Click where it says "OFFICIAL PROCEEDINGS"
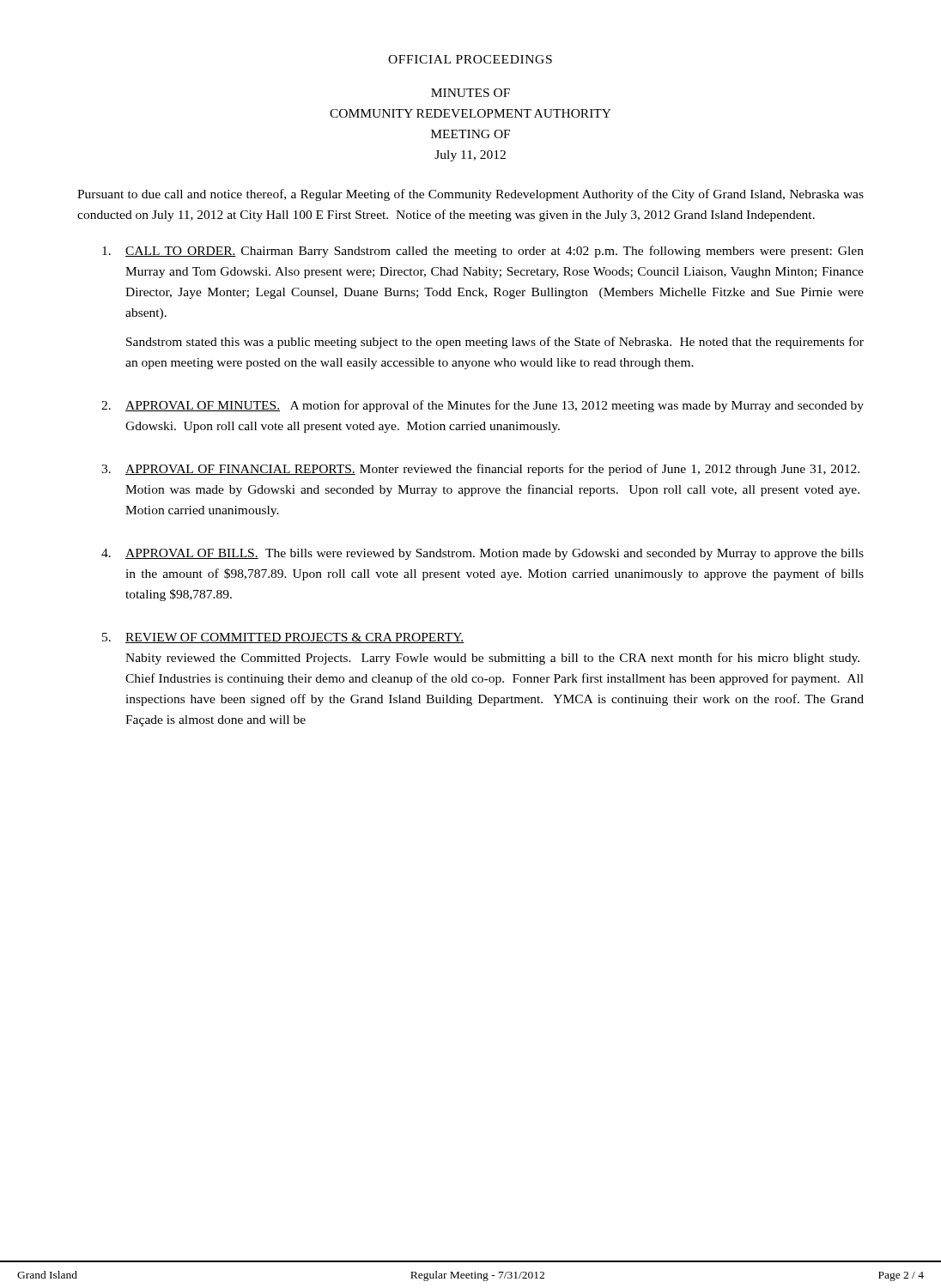 [470, 59]
